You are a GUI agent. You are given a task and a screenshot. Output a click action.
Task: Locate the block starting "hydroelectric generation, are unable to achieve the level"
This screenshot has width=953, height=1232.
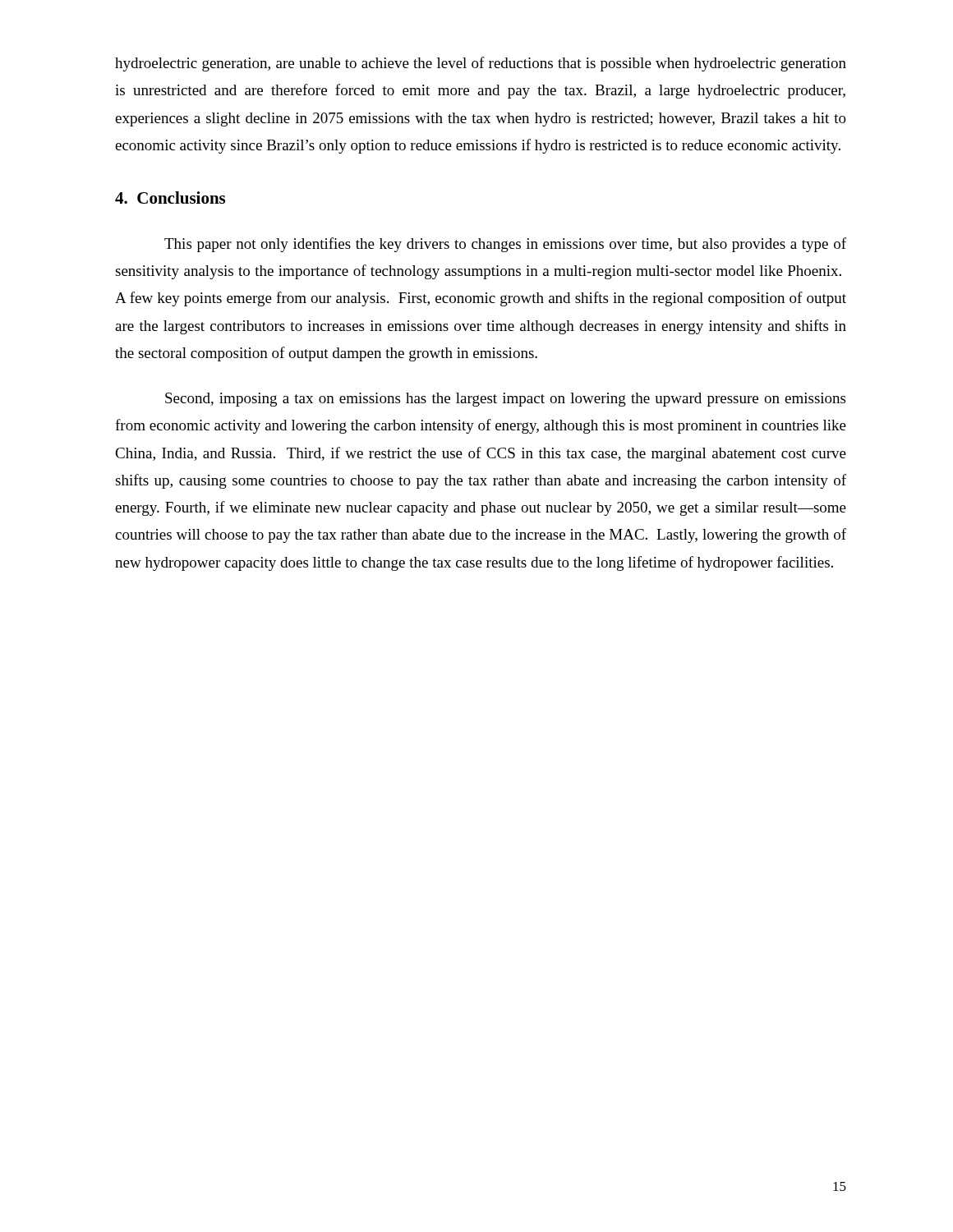pos(481,104)
